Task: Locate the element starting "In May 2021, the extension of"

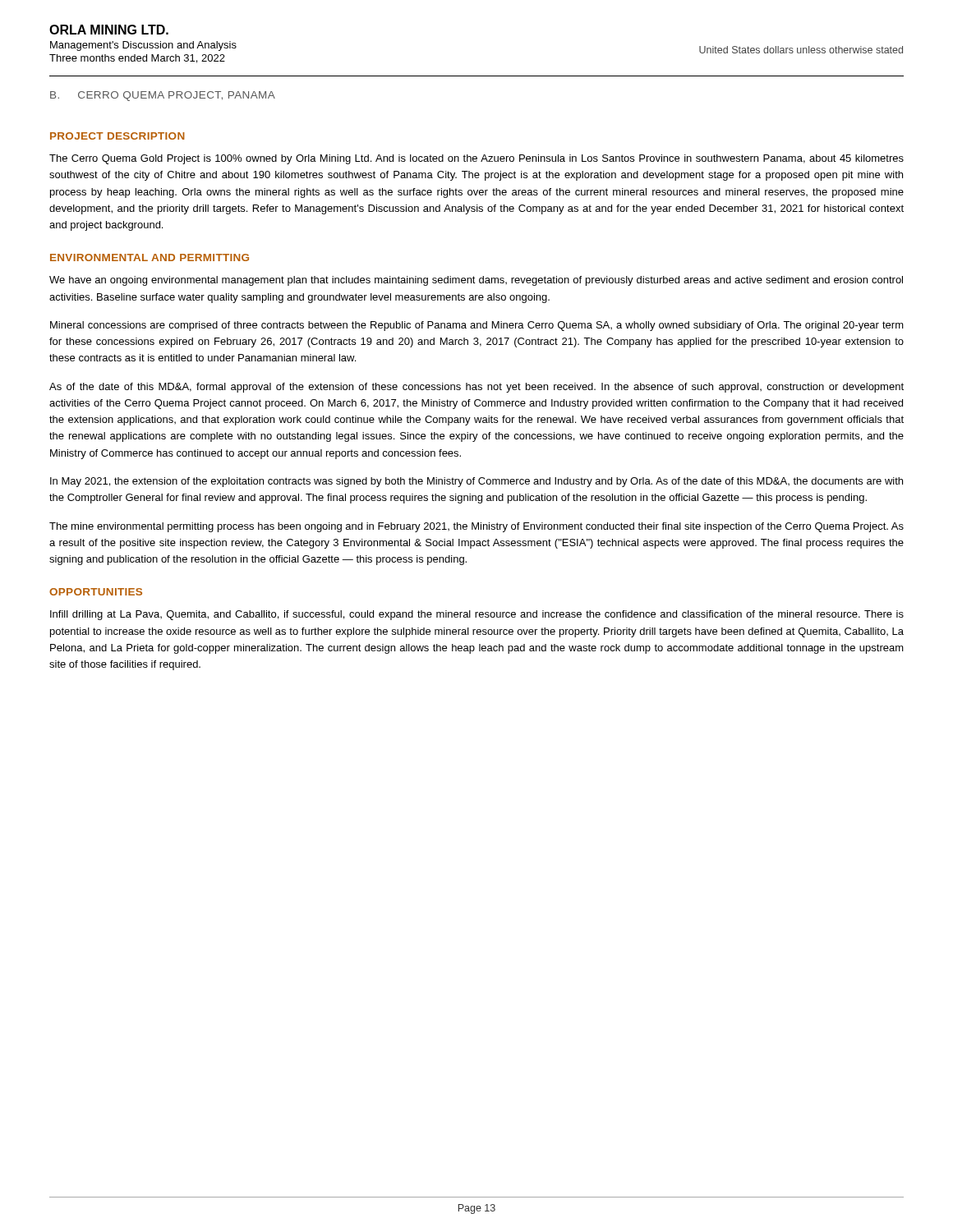Action: pyautogui.click(x=476, y=489)
